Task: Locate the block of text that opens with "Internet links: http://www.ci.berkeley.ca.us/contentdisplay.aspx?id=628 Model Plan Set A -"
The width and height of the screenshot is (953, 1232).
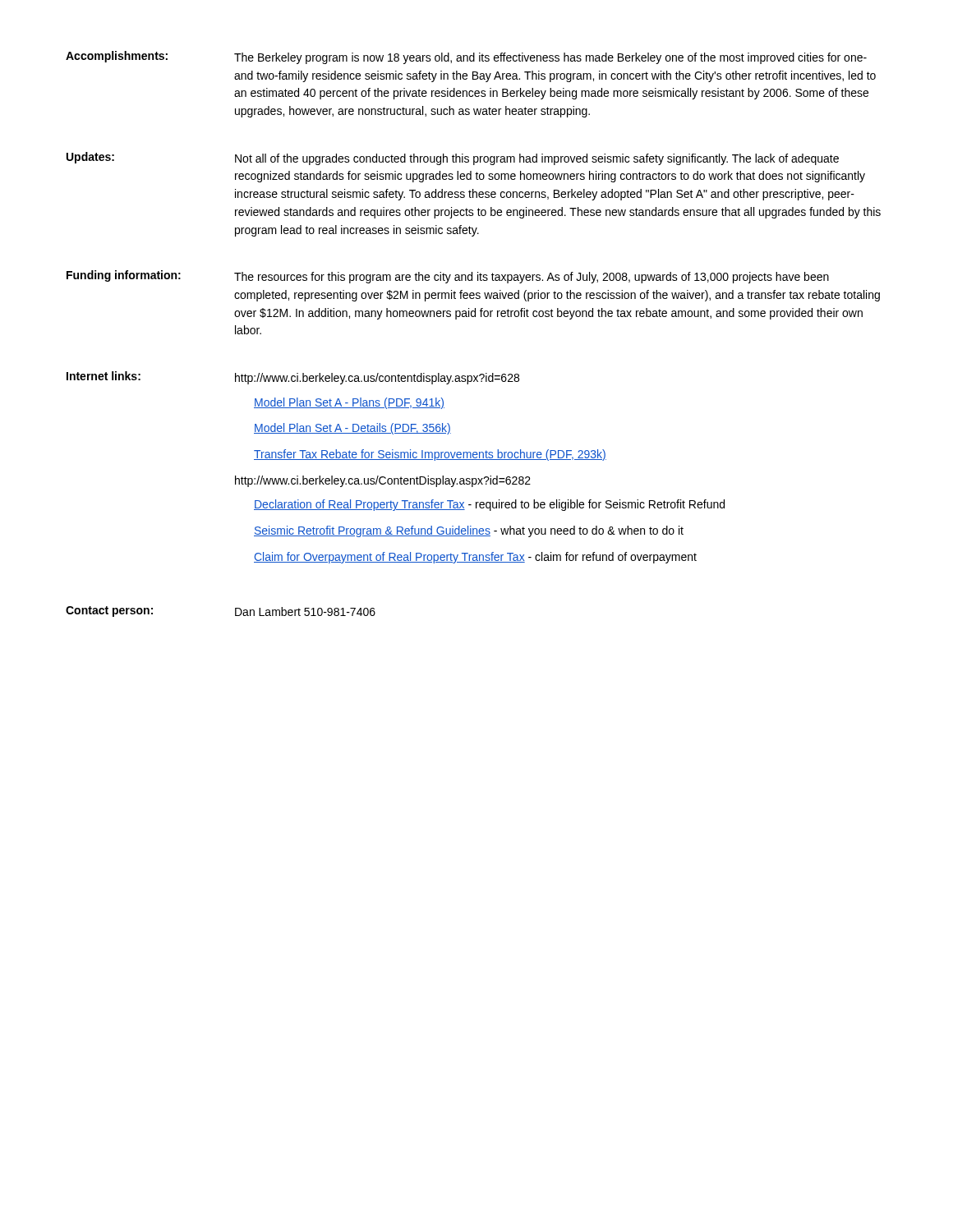Action: pos(476,472)
